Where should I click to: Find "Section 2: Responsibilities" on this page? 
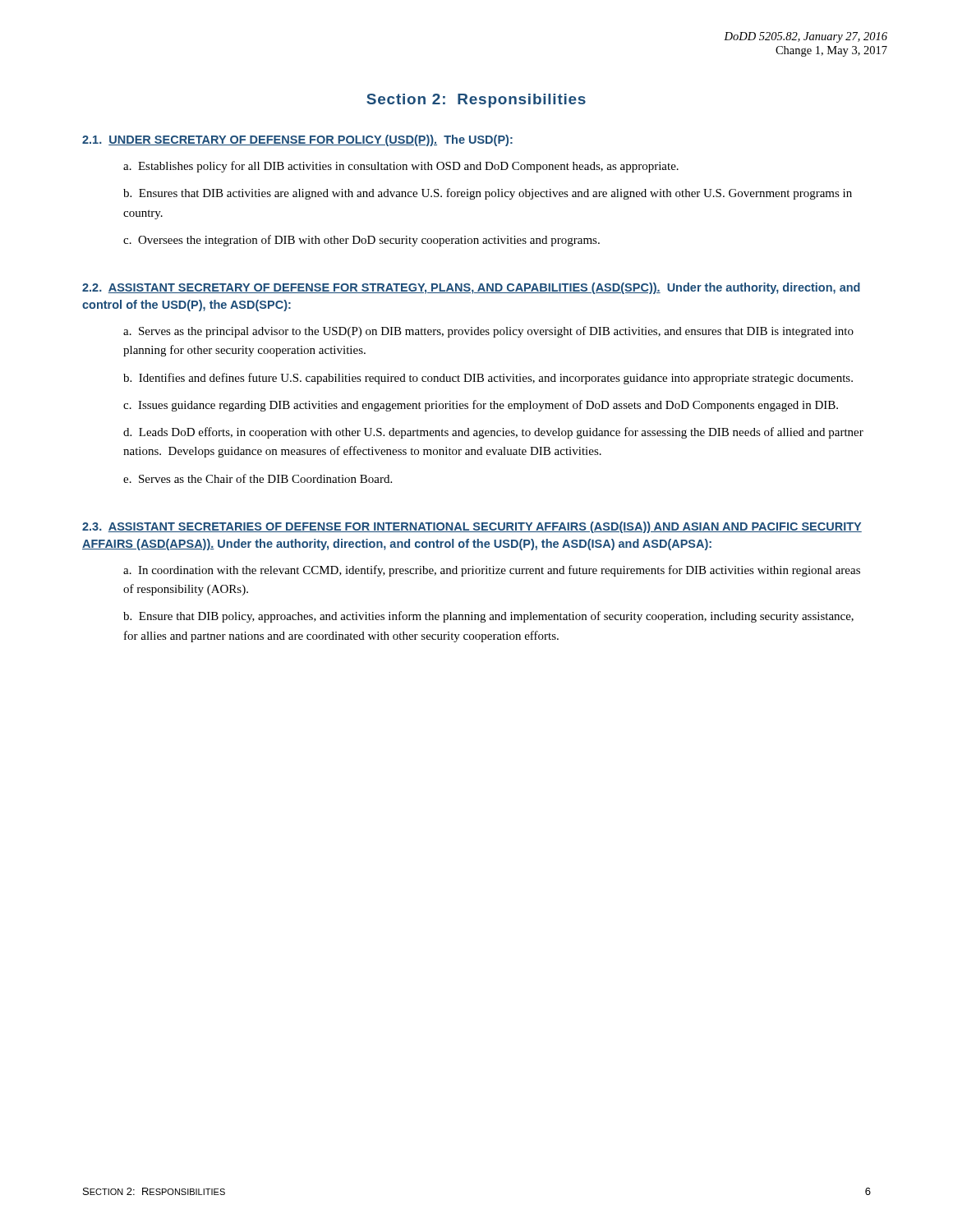tap(476, 99)
